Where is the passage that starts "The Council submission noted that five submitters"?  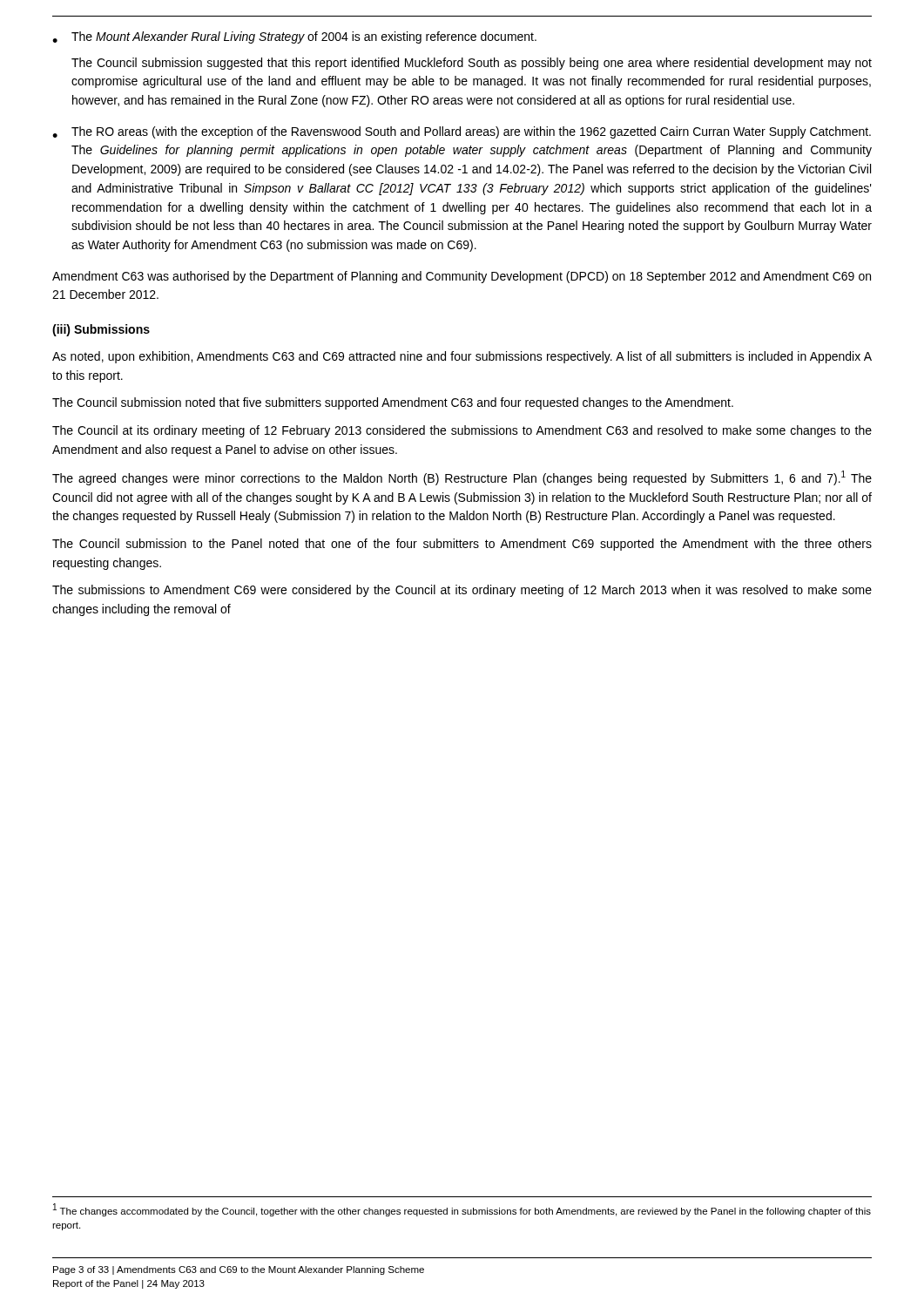393,403
